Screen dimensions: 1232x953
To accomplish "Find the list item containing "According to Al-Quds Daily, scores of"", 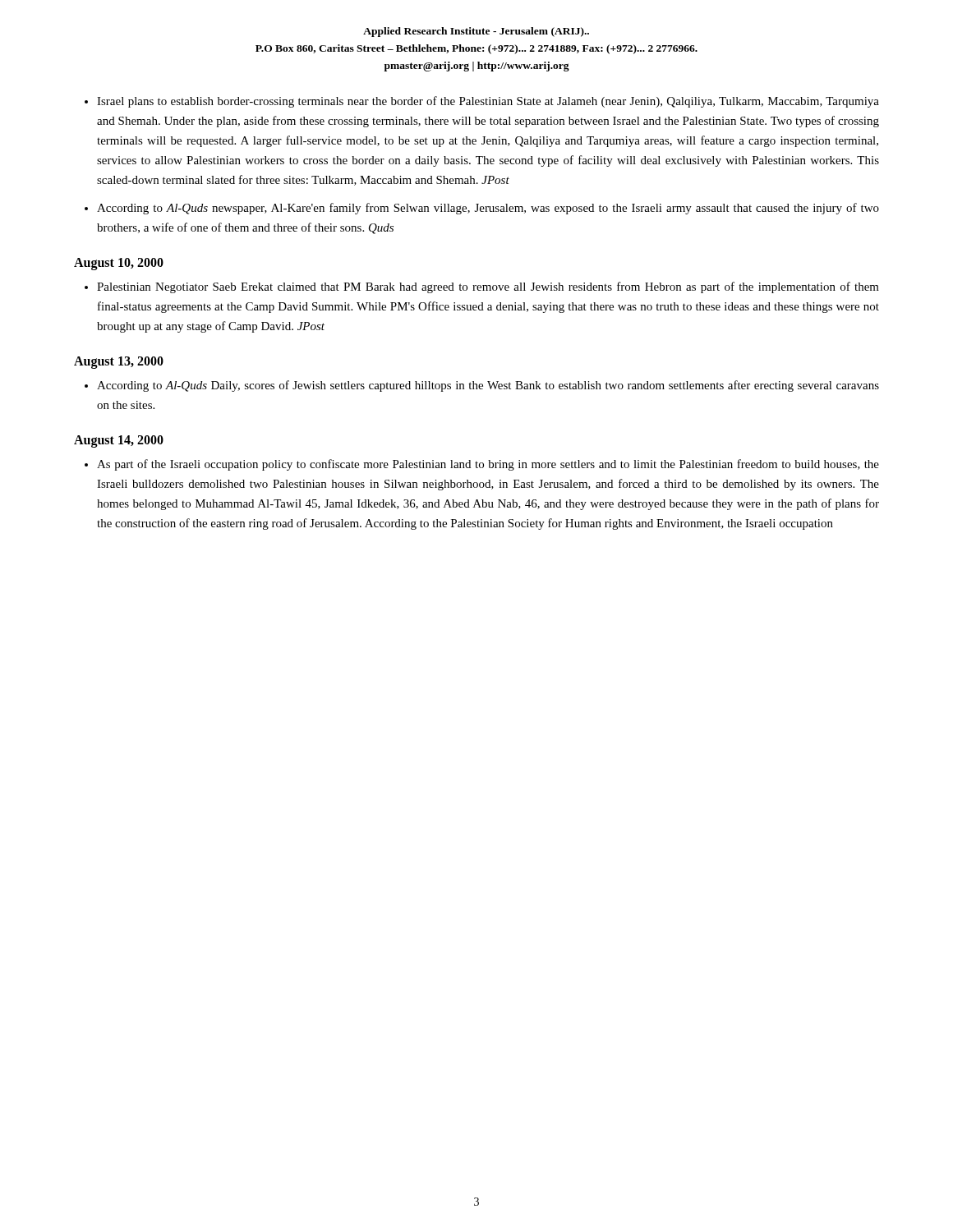I will (488, 395).
